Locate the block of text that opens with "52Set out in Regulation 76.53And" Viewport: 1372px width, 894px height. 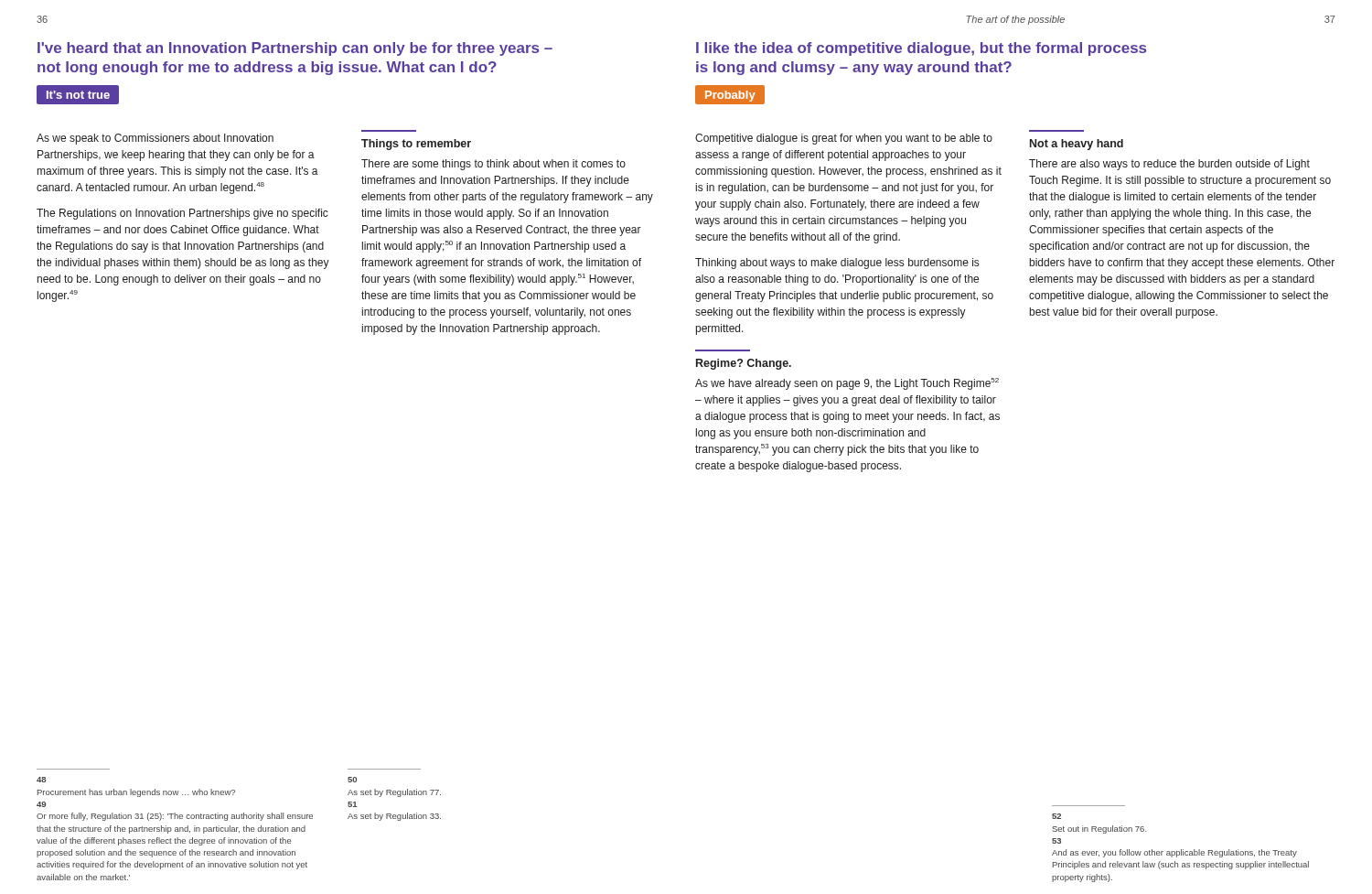(1194, 844)
